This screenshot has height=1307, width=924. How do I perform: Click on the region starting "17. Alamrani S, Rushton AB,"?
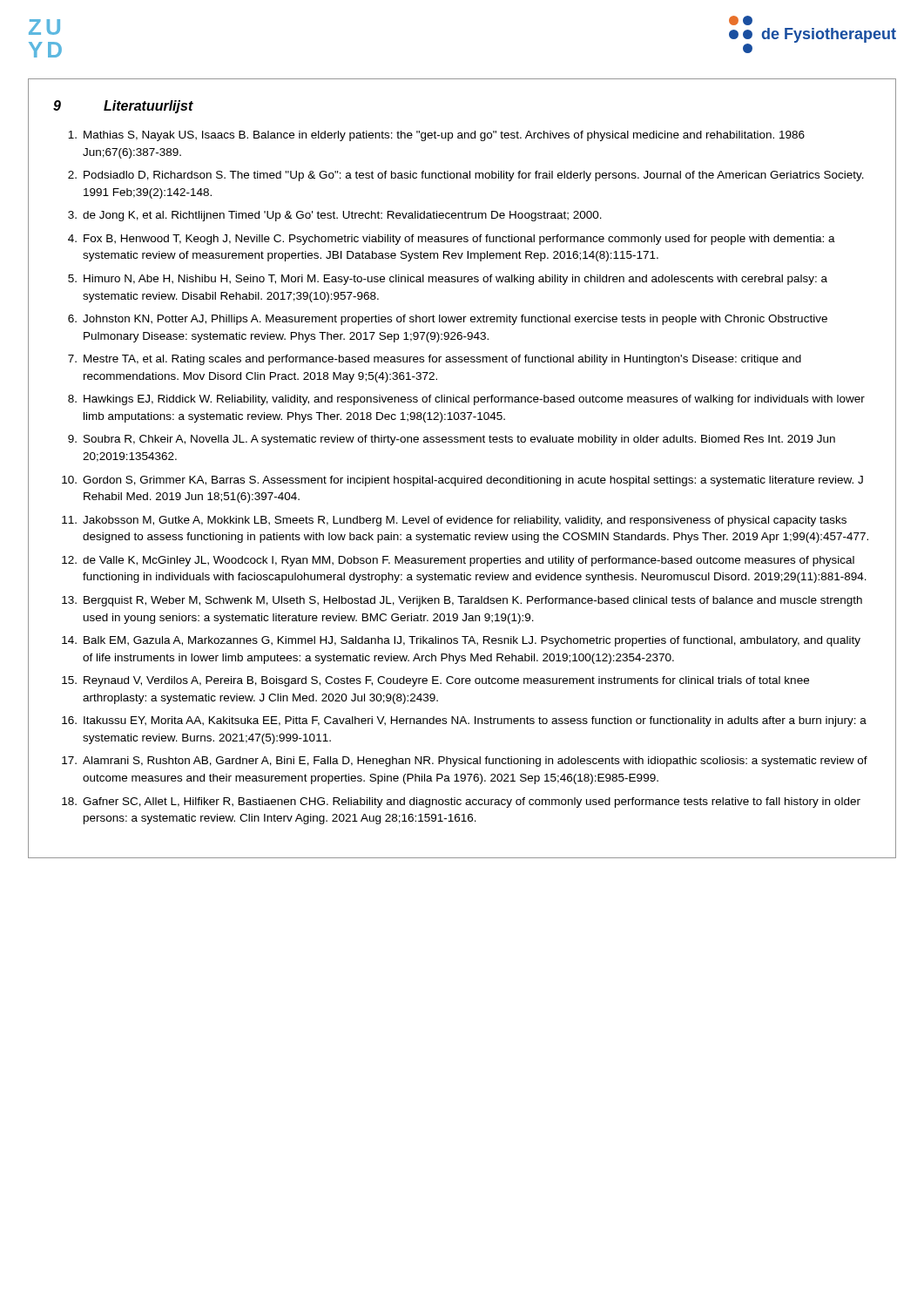point(462,769)
